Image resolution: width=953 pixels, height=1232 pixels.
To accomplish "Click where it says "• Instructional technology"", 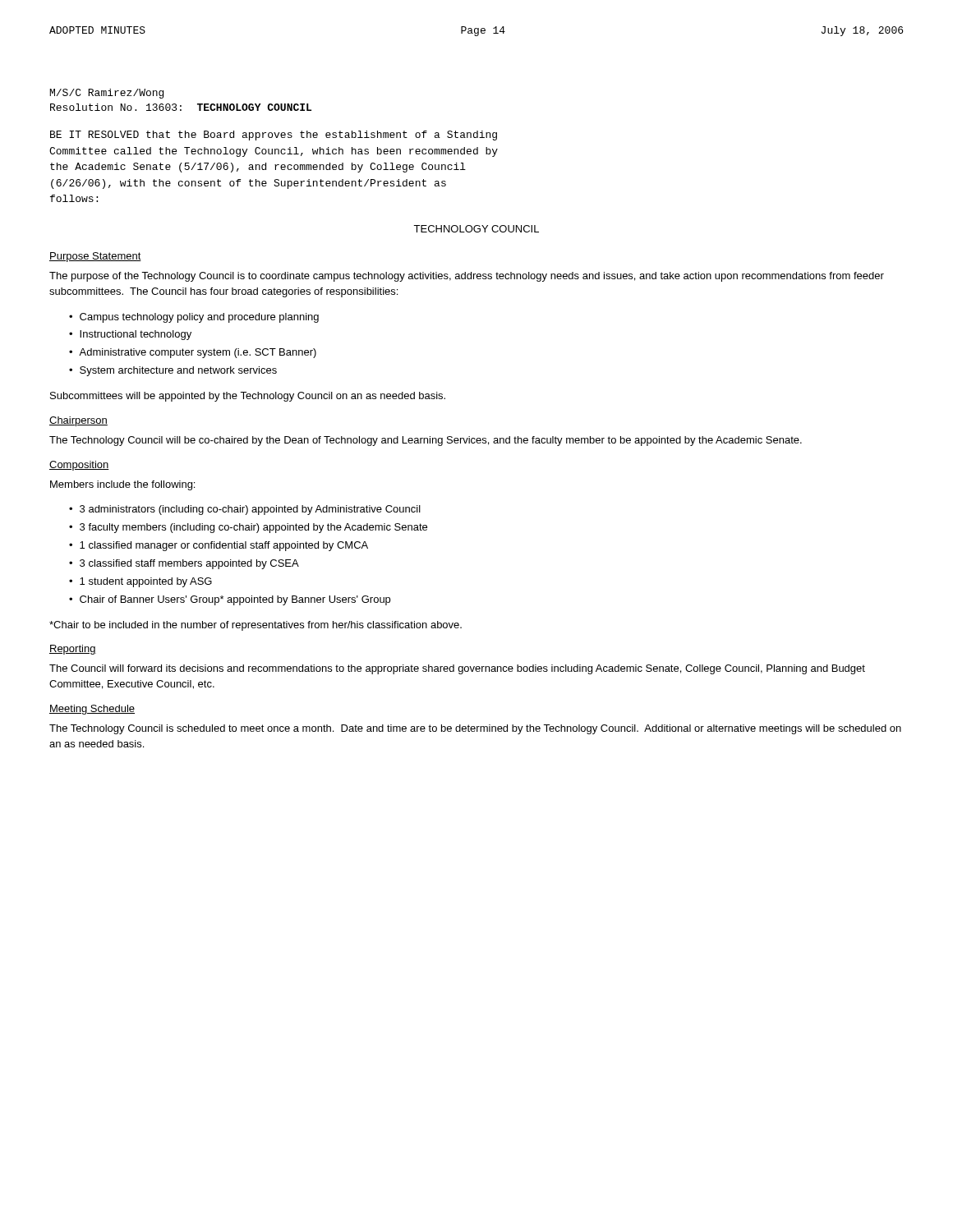I will pyautogui.click(x=130, y=335).
